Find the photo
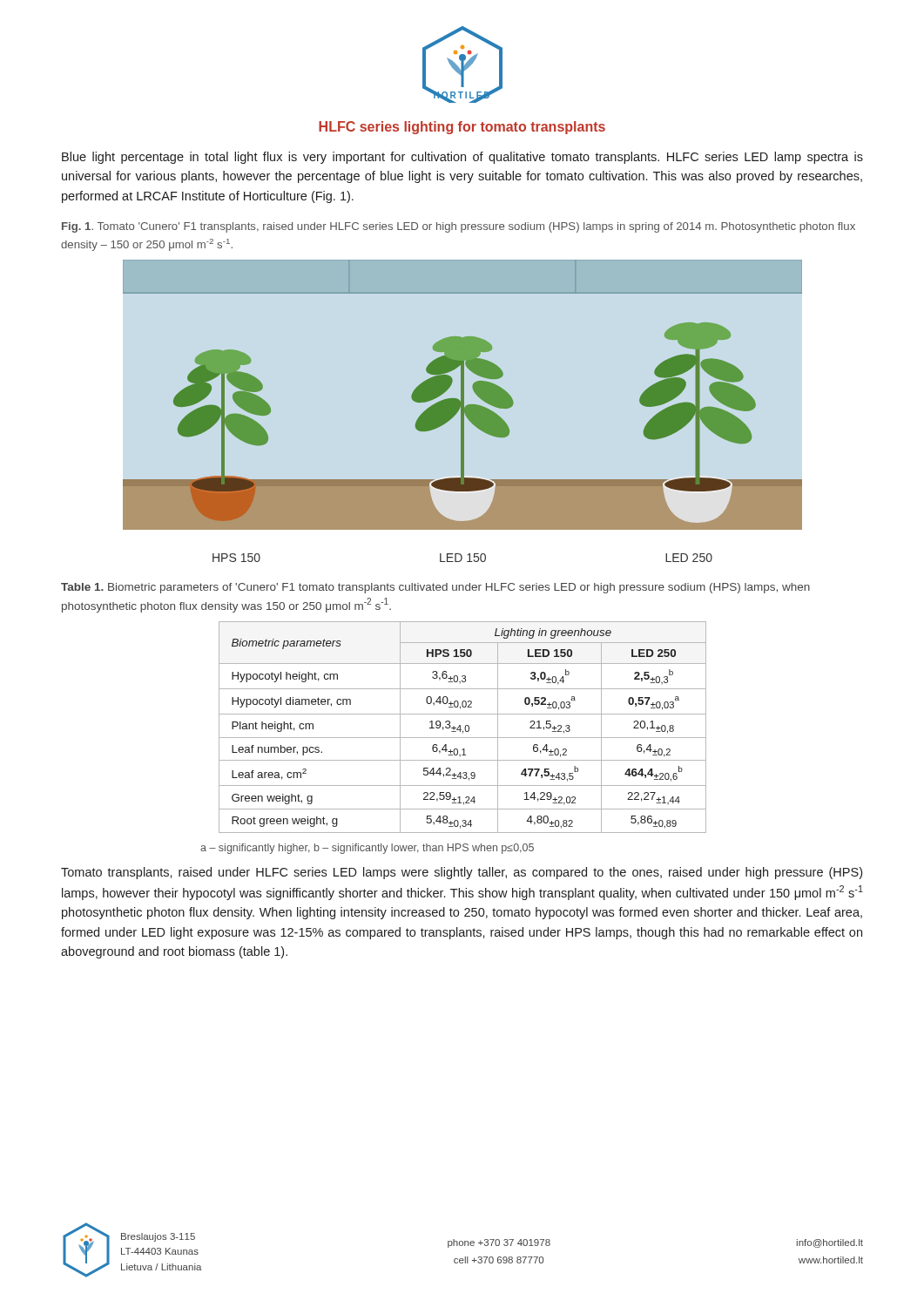Viewport: 924px width, 1307px height. click(462, 412)
